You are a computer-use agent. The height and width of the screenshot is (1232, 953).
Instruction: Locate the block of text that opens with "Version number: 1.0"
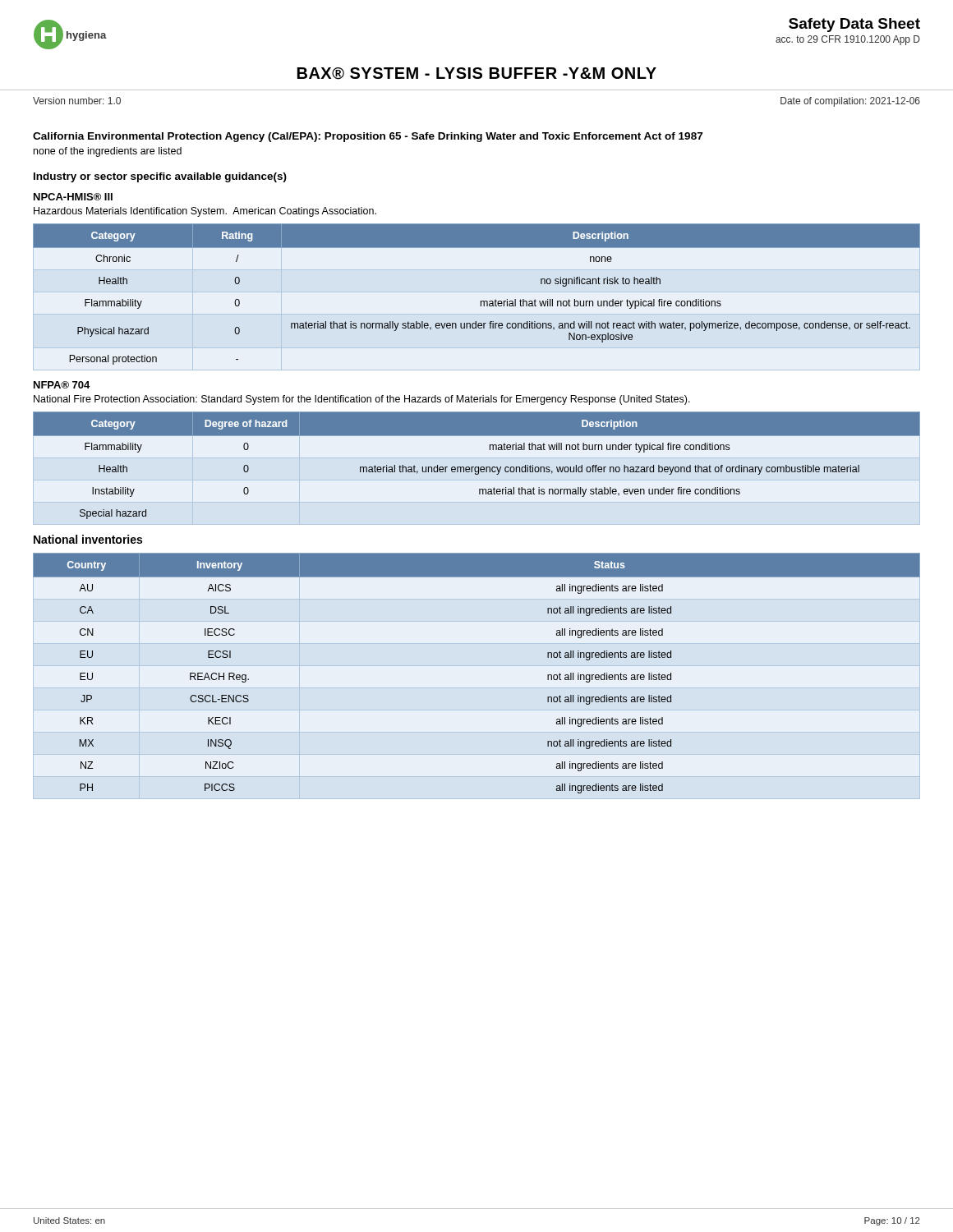[476, 101]
